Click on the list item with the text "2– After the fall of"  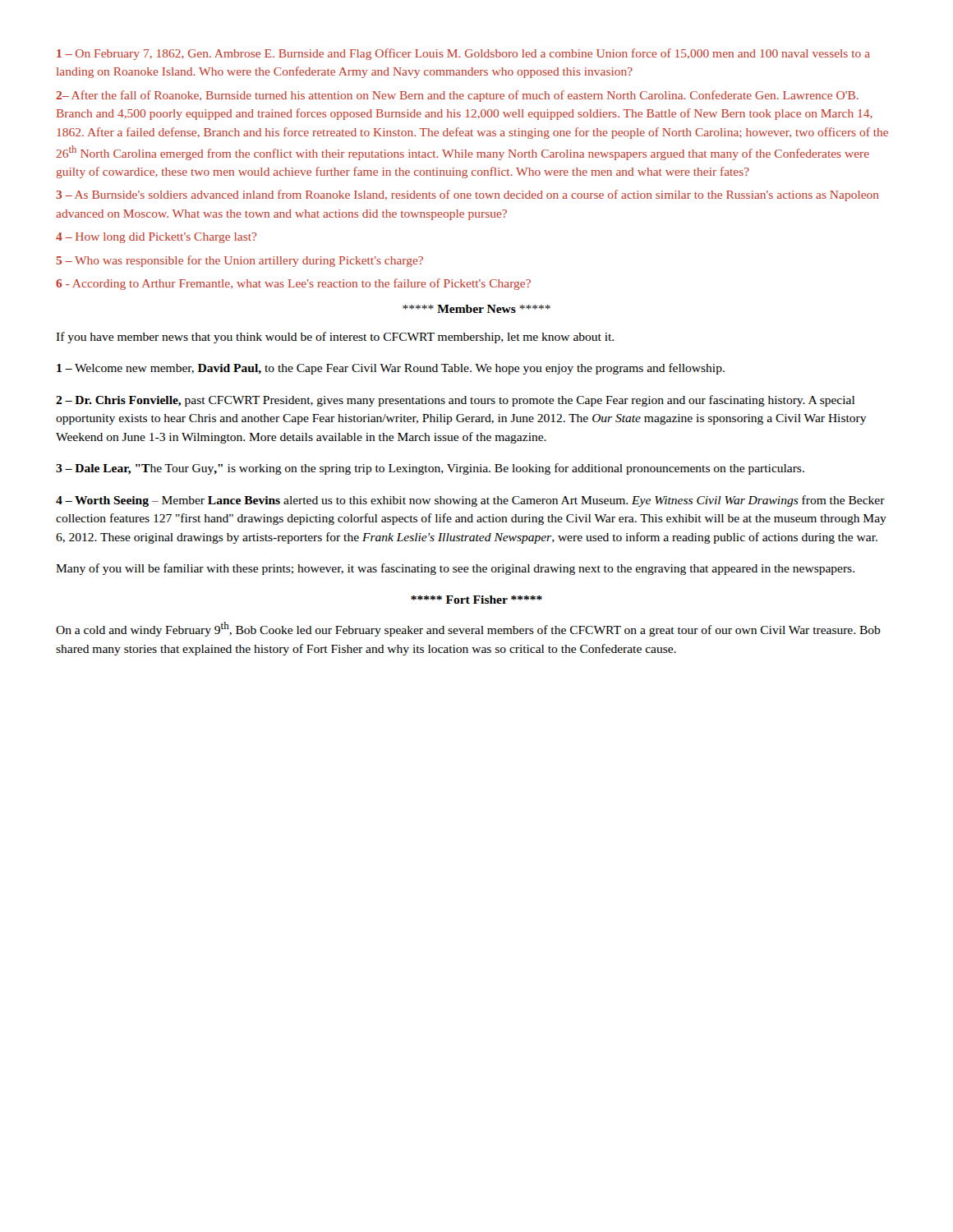point(476,134)
